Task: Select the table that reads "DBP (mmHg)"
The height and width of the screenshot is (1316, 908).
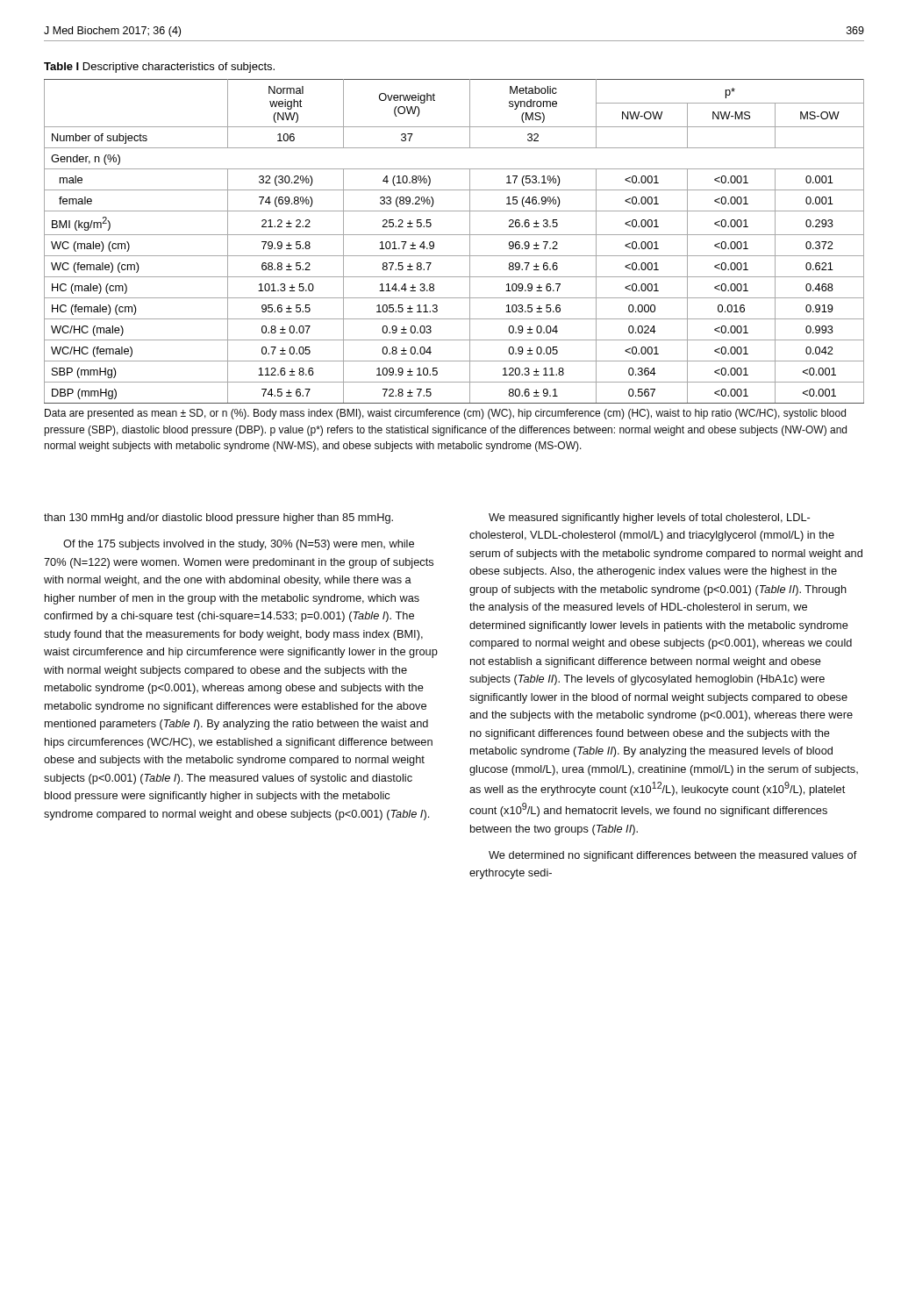Action: 454,241
